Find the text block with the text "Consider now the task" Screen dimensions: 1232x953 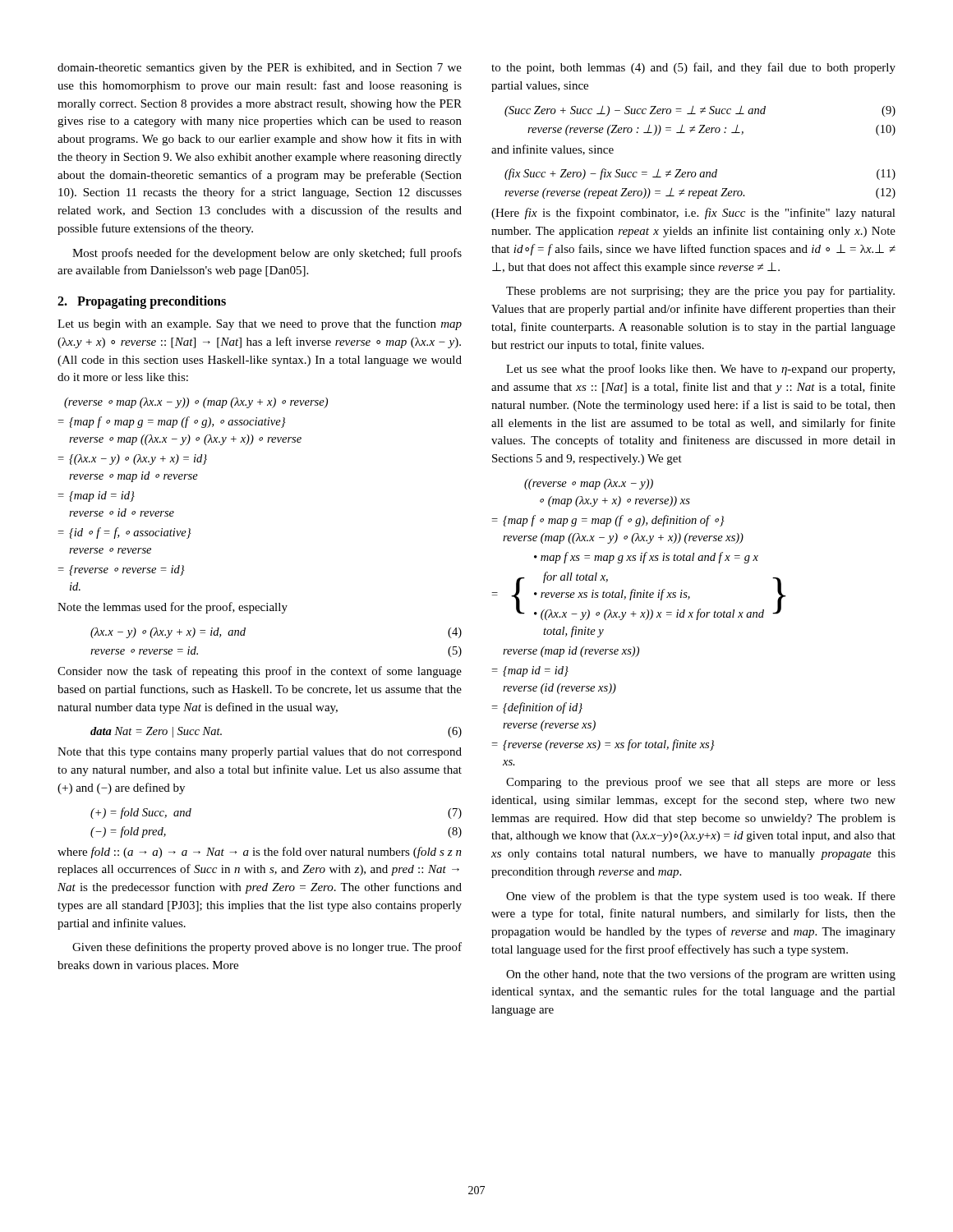(x=260, y=690)
